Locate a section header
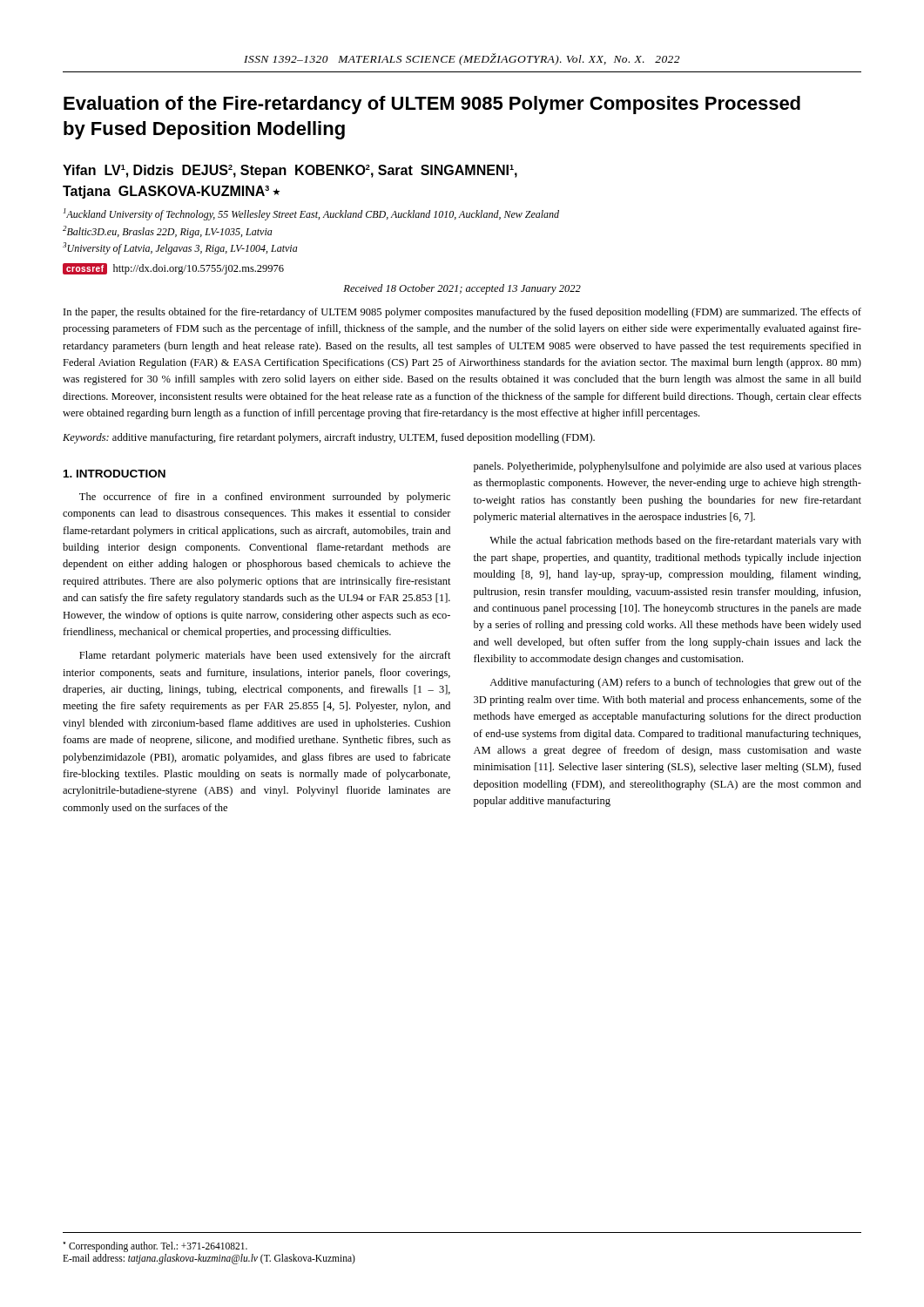This screenshot has width=924, height=1307. coord(114,474)
